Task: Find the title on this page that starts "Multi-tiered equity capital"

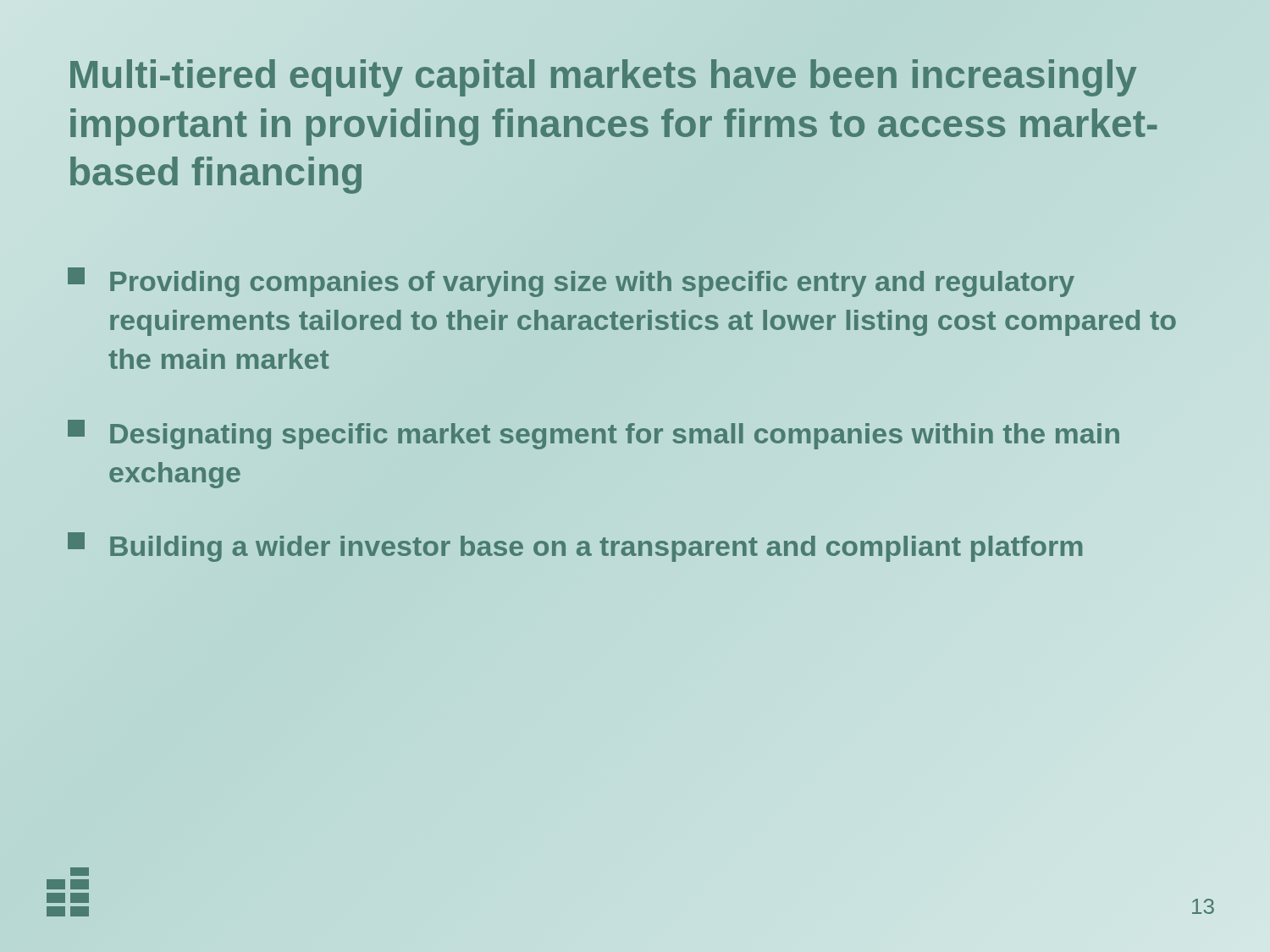Action: click(x=635, y=124)
